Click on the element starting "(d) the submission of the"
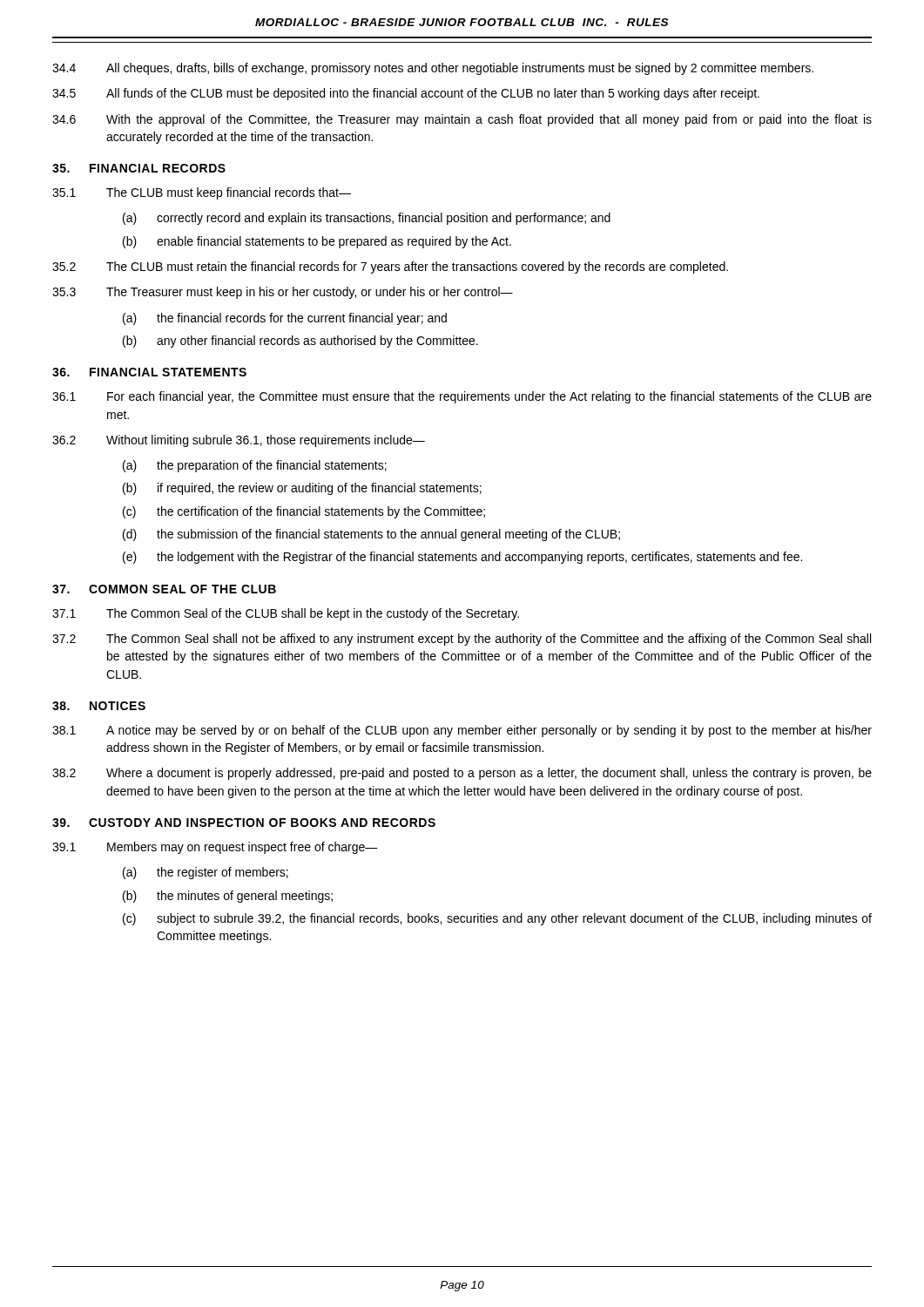 tap(497, 534)
